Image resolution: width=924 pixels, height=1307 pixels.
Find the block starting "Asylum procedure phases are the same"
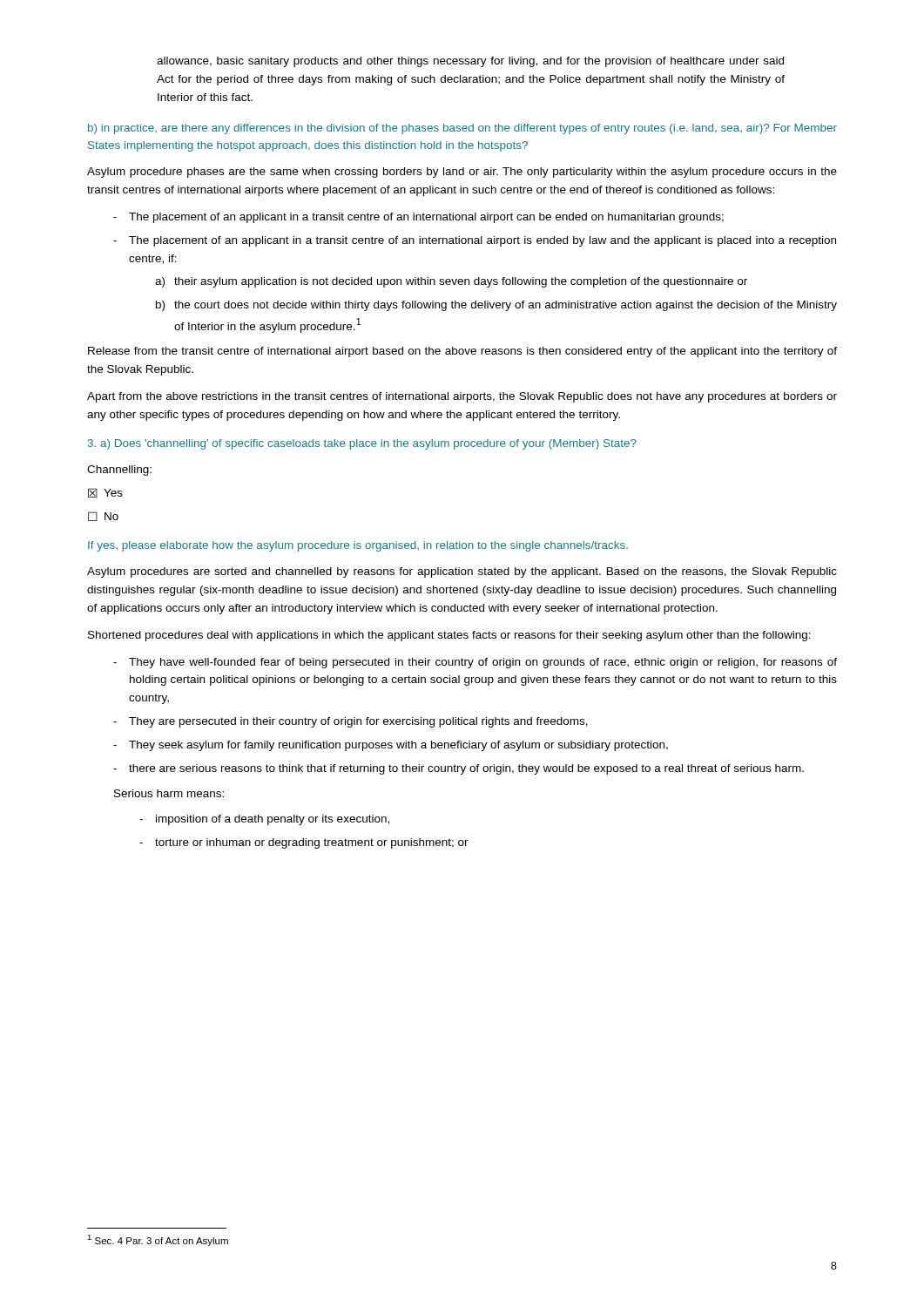point(462,181)
